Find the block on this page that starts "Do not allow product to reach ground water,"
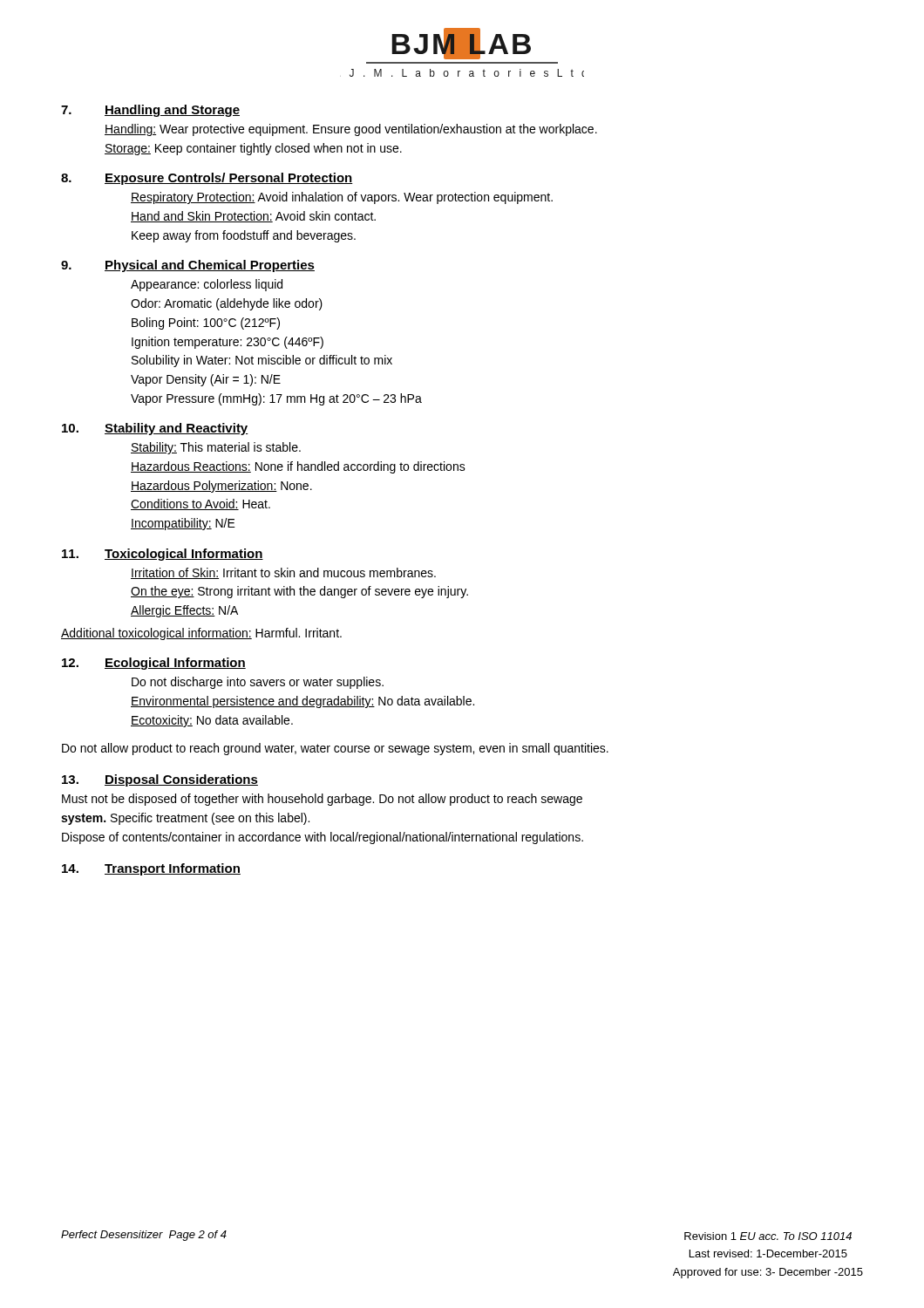Screen dimensions: 1308x924 point(335,748)
